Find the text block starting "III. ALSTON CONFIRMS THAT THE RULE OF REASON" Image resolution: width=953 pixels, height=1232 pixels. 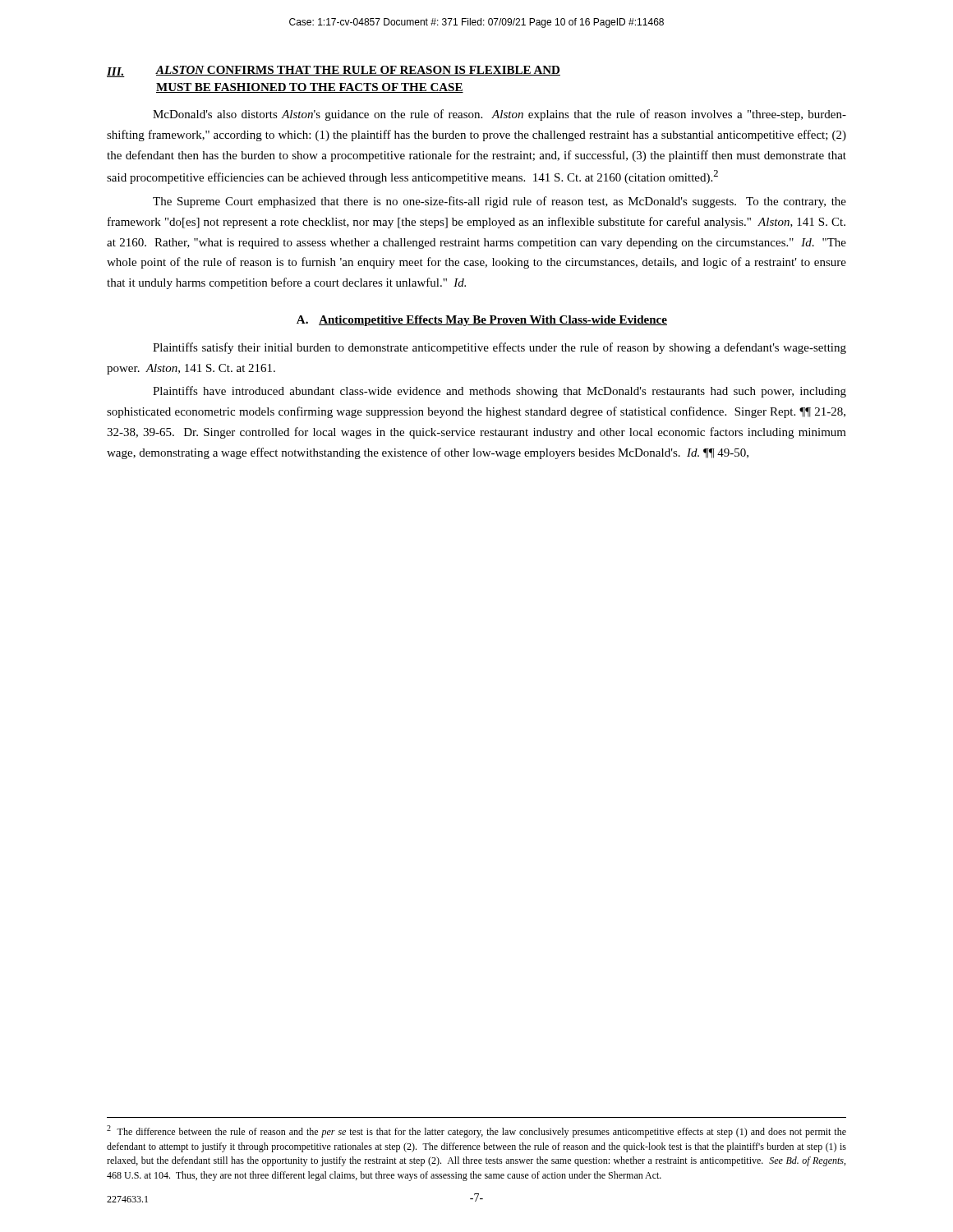[x=334, y=79]
